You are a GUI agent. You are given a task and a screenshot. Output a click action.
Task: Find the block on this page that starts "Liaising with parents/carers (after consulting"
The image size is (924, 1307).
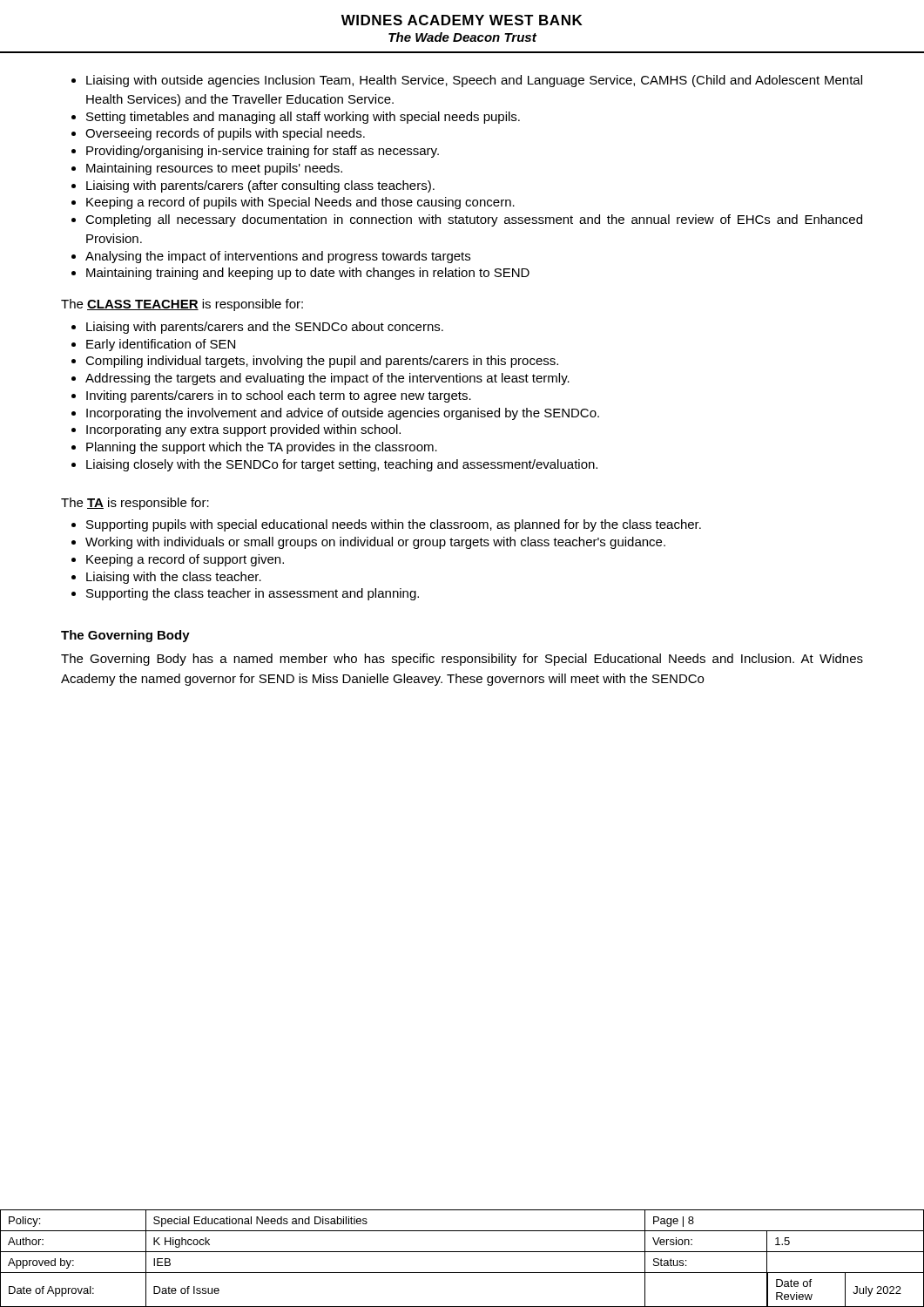(253, 186)
